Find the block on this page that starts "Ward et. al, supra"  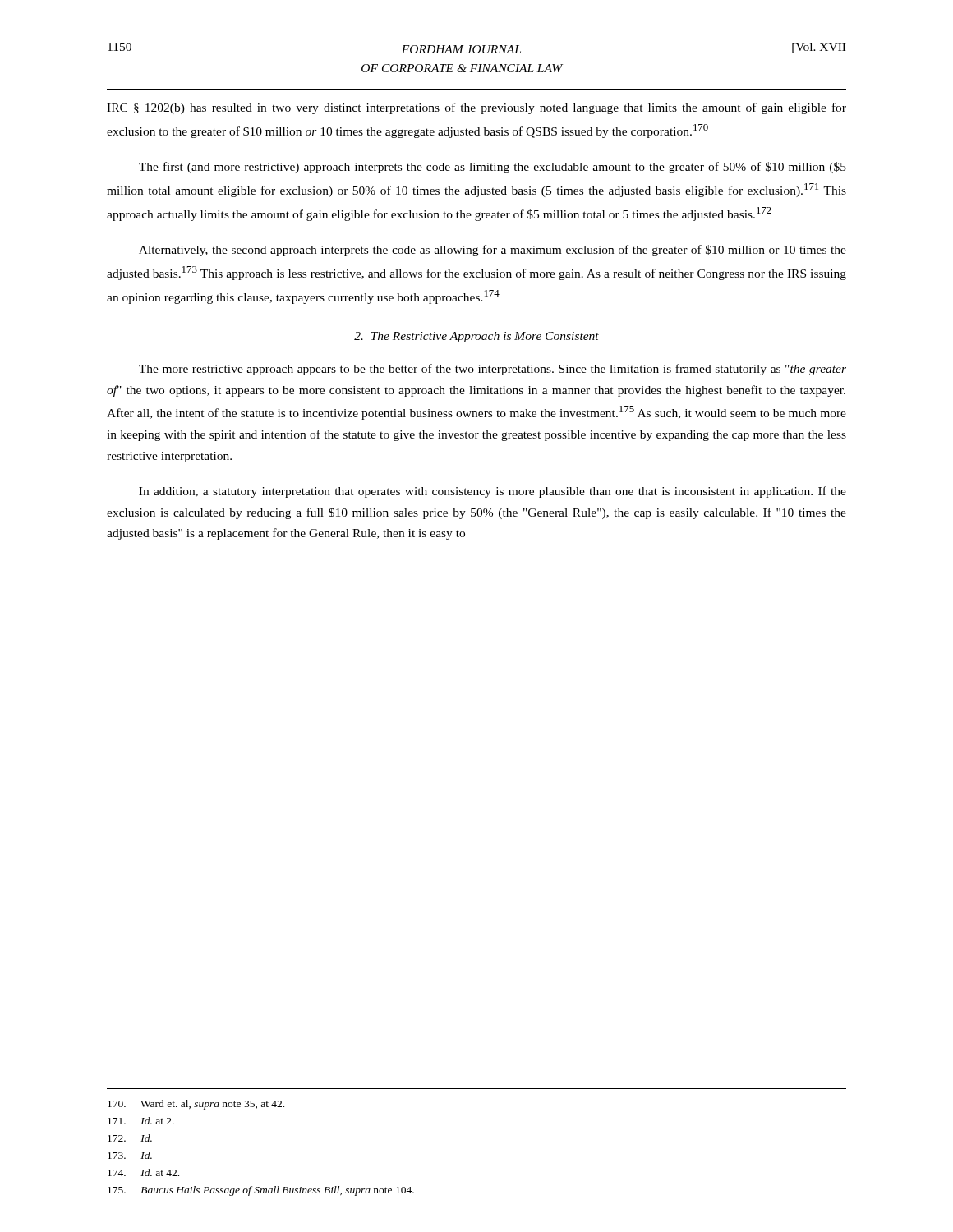[196, 1105]
